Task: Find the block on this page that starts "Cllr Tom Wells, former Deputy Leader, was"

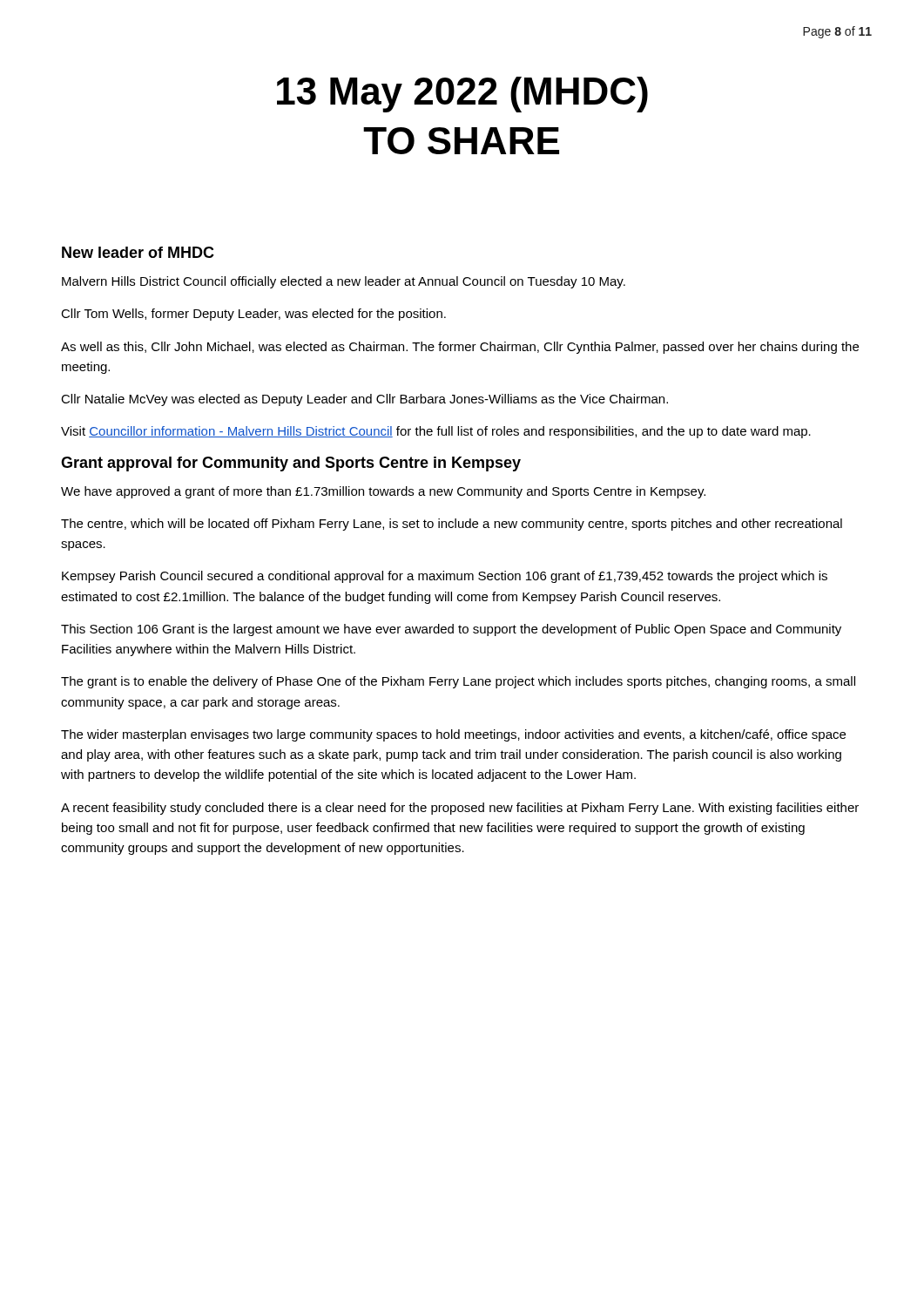Action: [253, 315]
